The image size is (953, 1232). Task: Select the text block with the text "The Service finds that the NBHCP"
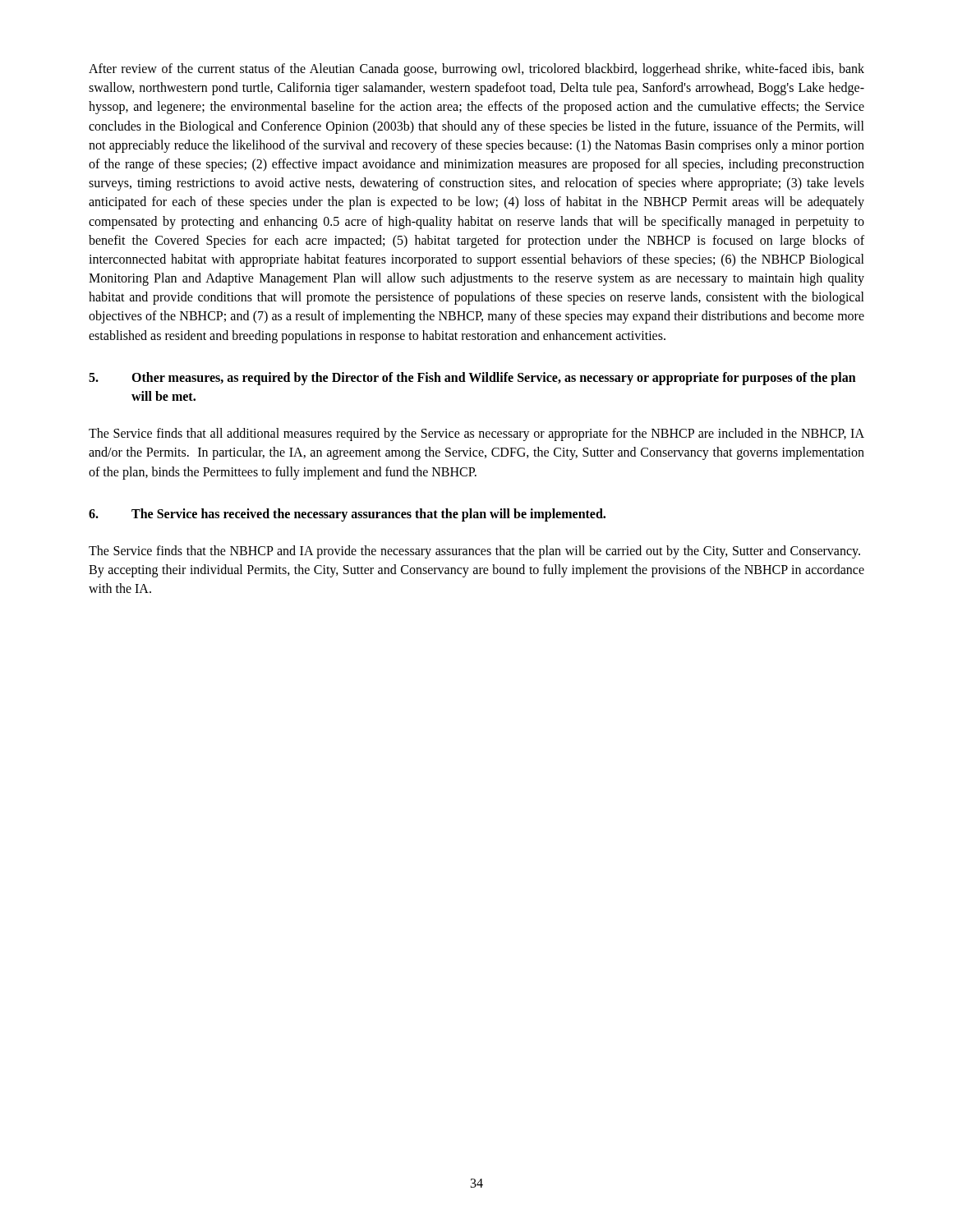click(476, 570)
